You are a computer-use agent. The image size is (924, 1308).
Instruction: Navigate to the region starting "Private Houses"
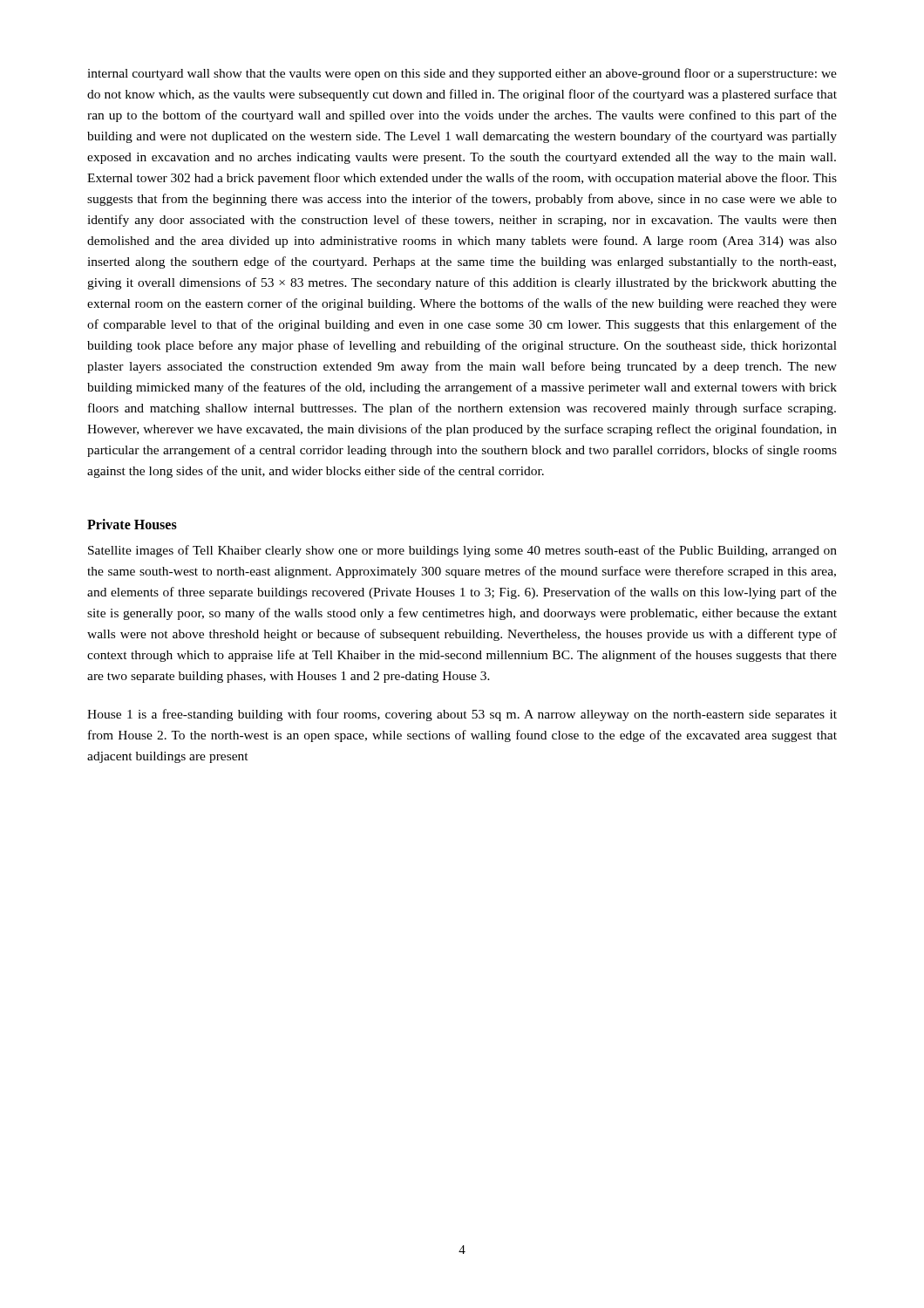132,525
